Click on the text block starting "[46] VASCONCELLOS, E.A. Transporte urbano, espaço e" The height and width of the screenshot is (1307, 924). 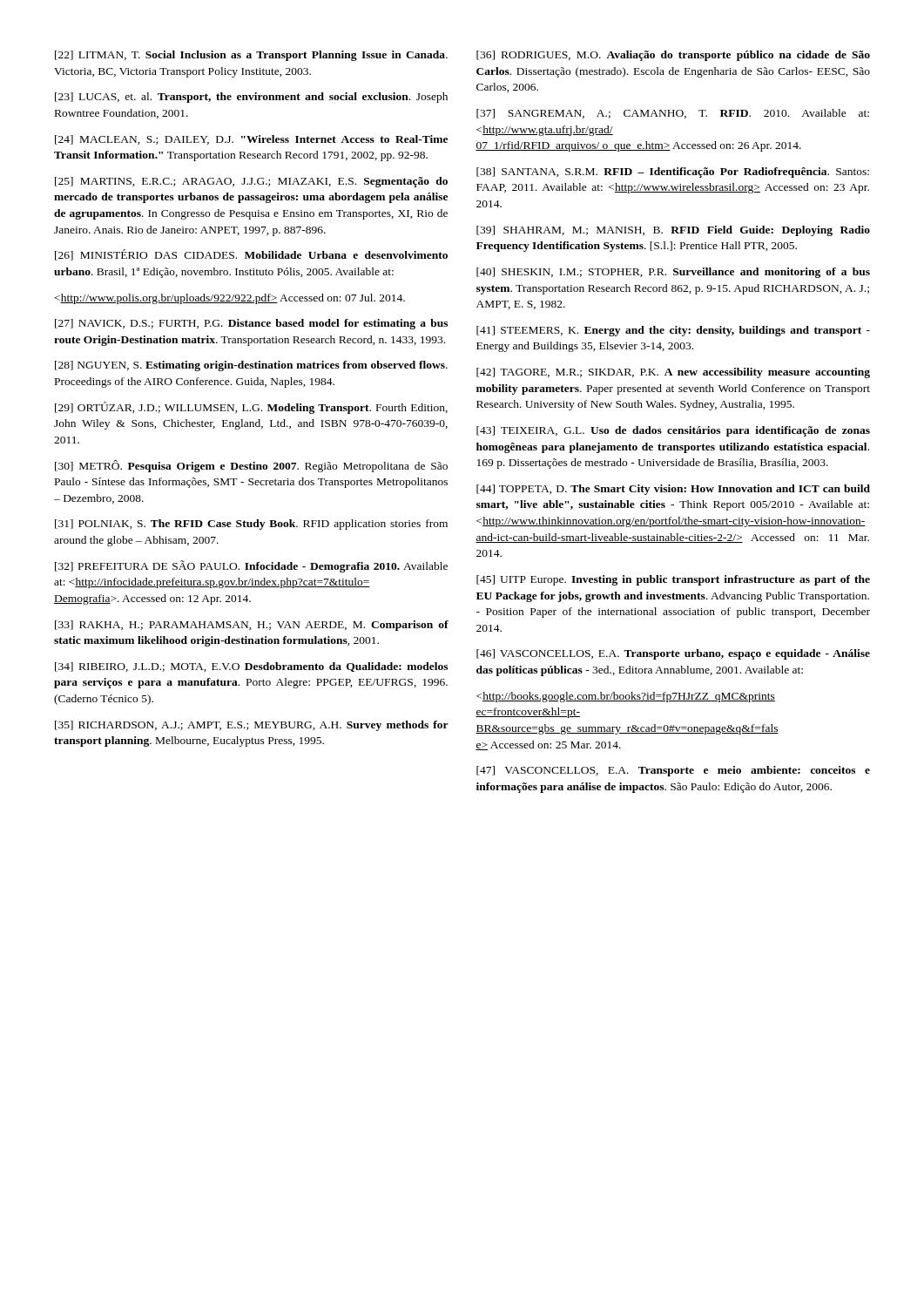[673, 661]
